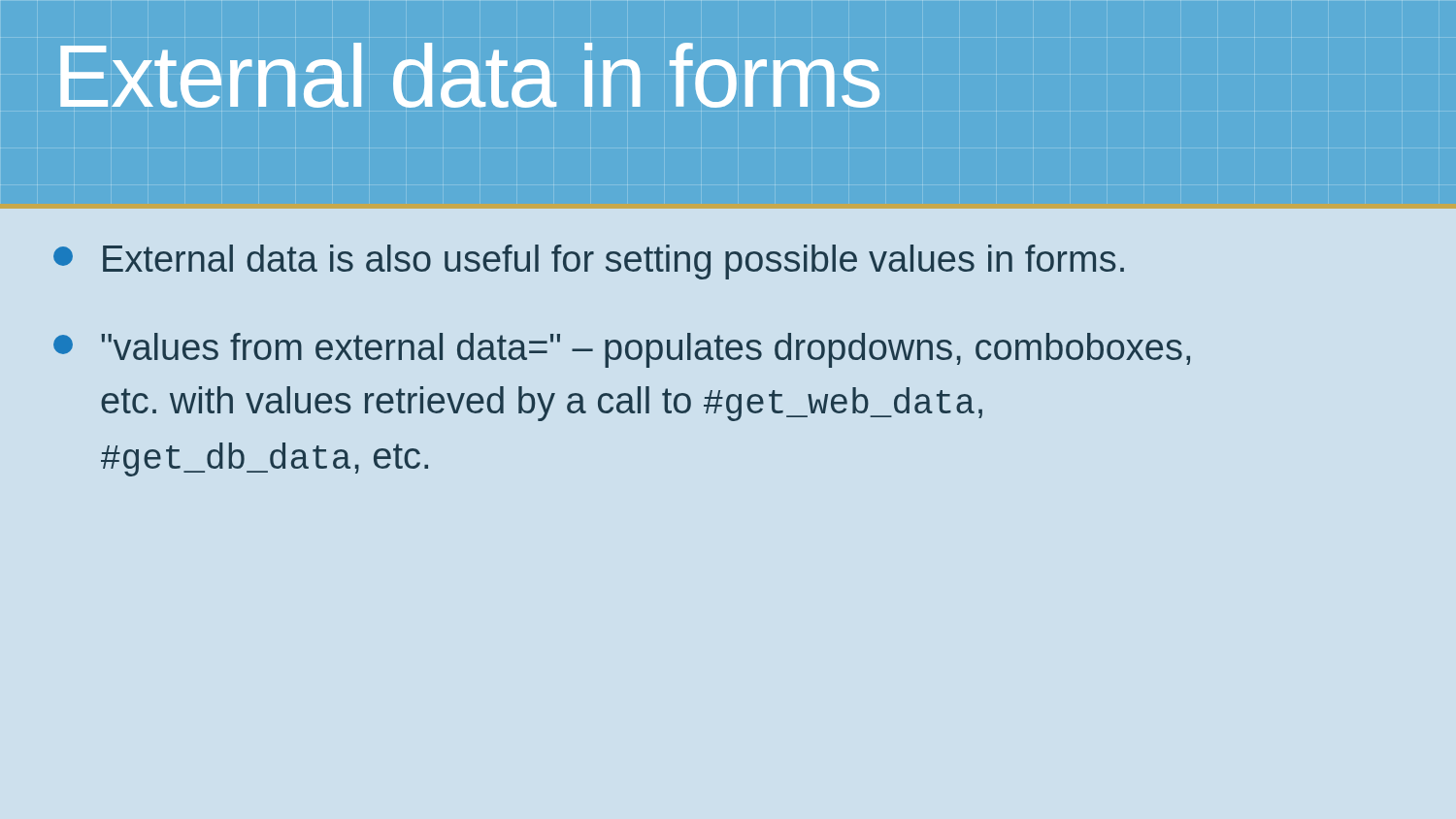Click the title

coord(468,77)
